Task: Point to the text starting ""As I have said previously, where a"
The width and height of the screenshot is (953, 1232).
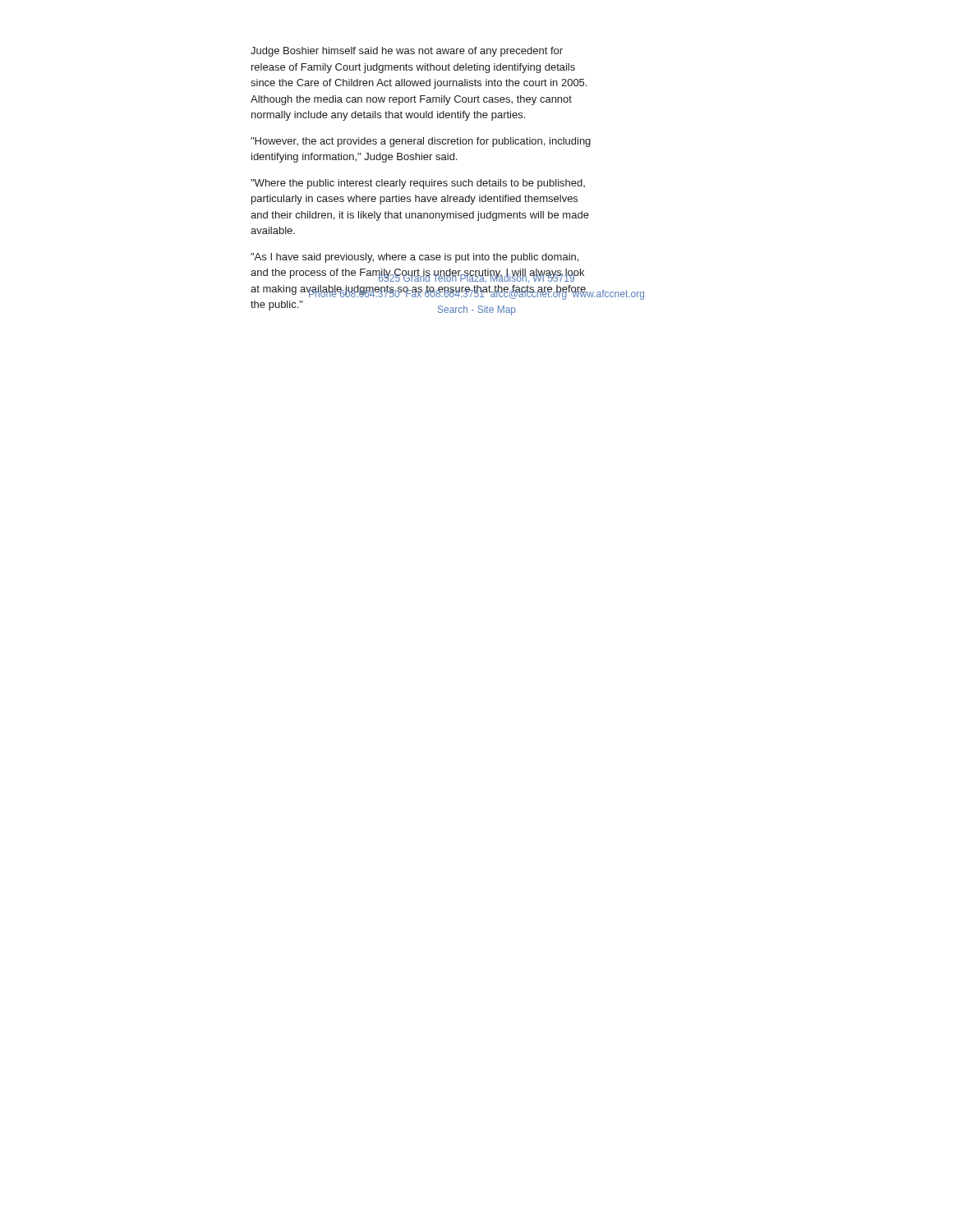Action: click(x=418, y=280)
